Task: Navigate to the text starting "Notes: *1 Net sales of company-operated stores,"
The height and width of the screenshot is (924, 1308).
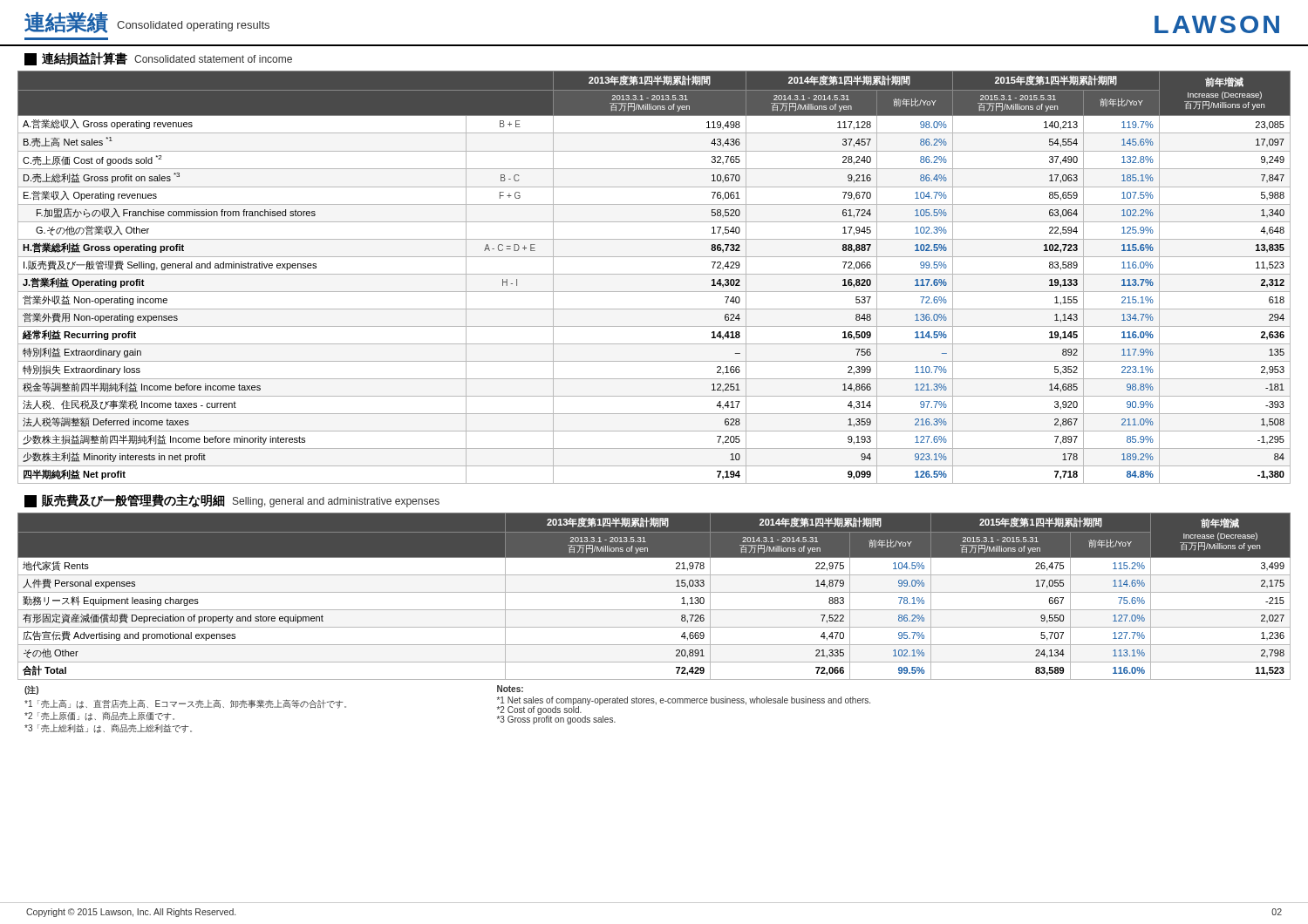Action: click(x=510, y=689)
